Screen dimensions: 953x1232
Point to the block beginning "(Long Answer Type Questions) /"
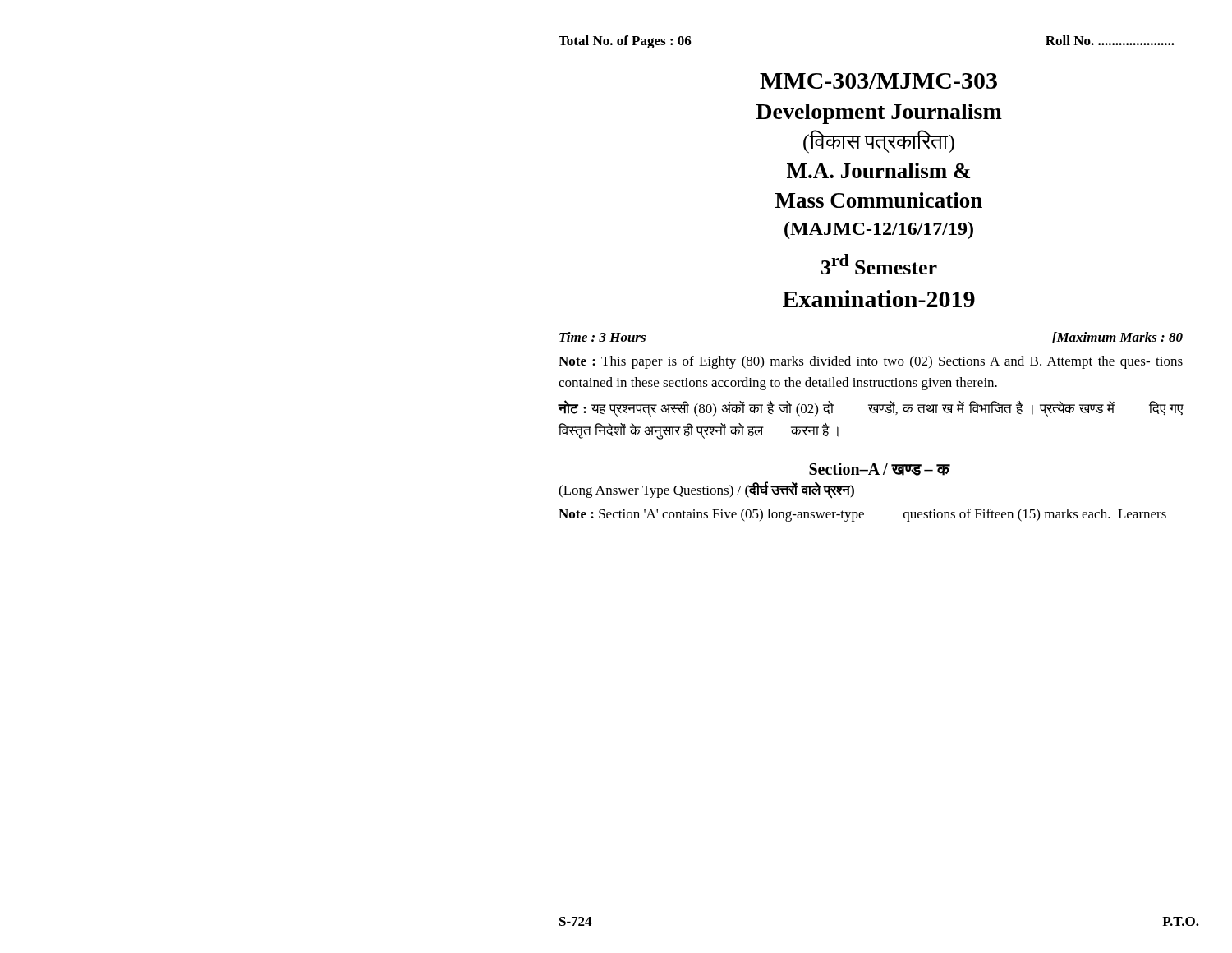point(707,490)
